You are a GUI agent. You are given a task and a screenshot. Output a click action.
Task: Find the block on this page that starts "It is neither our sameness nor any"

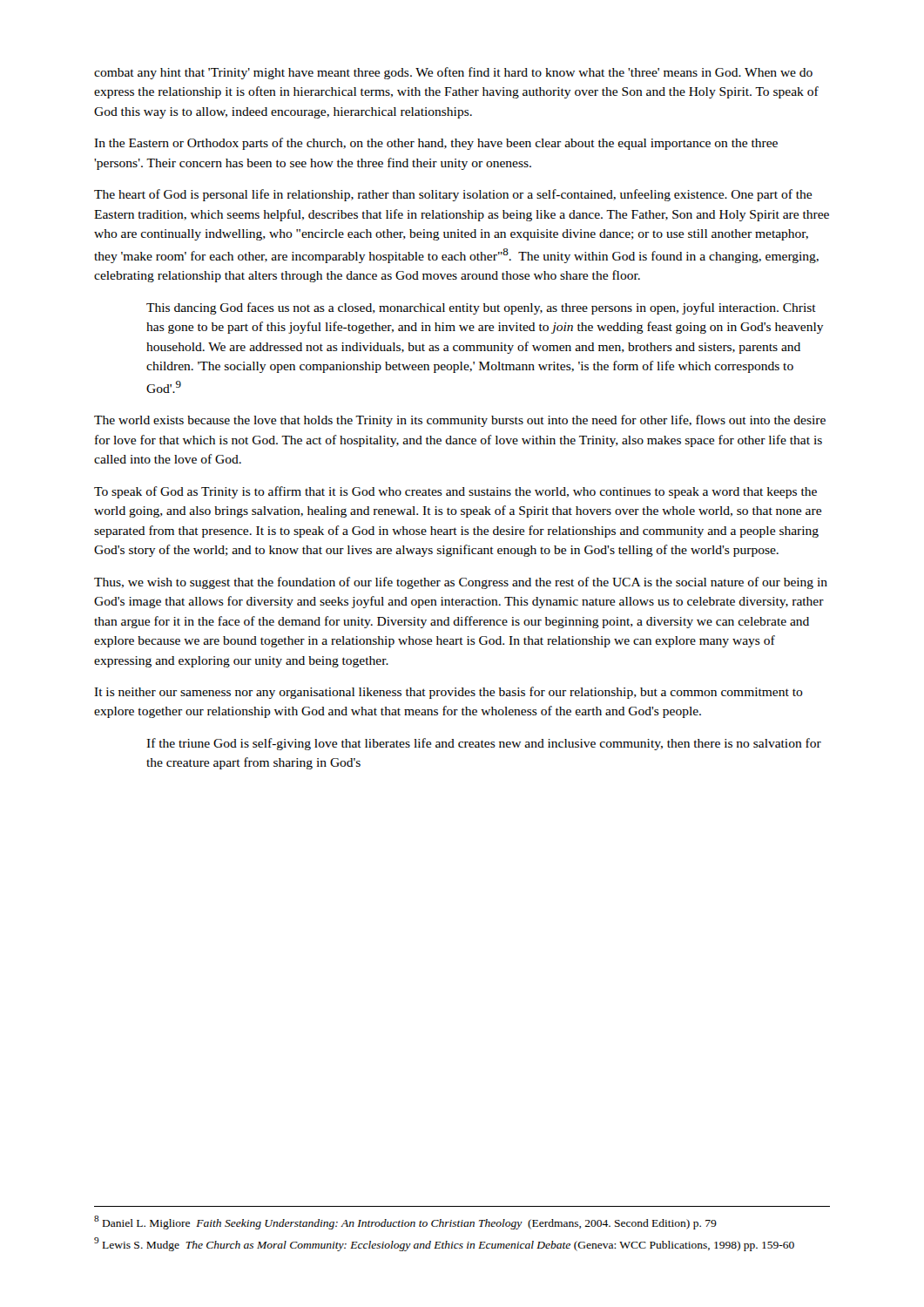pyautogui.click(x=462, y=702)
